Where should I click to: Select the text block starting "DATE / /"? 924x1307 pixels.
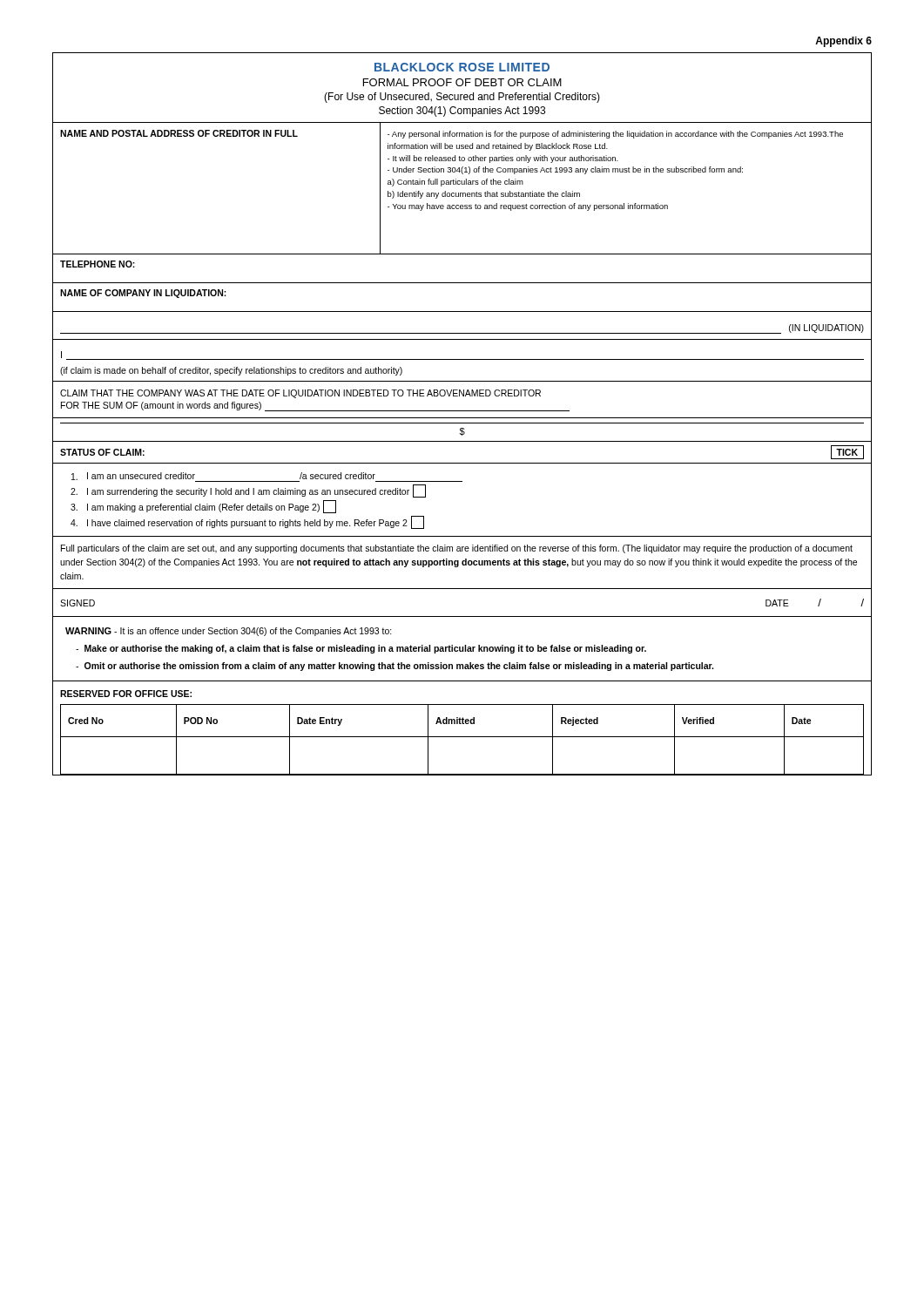point(815,603)
